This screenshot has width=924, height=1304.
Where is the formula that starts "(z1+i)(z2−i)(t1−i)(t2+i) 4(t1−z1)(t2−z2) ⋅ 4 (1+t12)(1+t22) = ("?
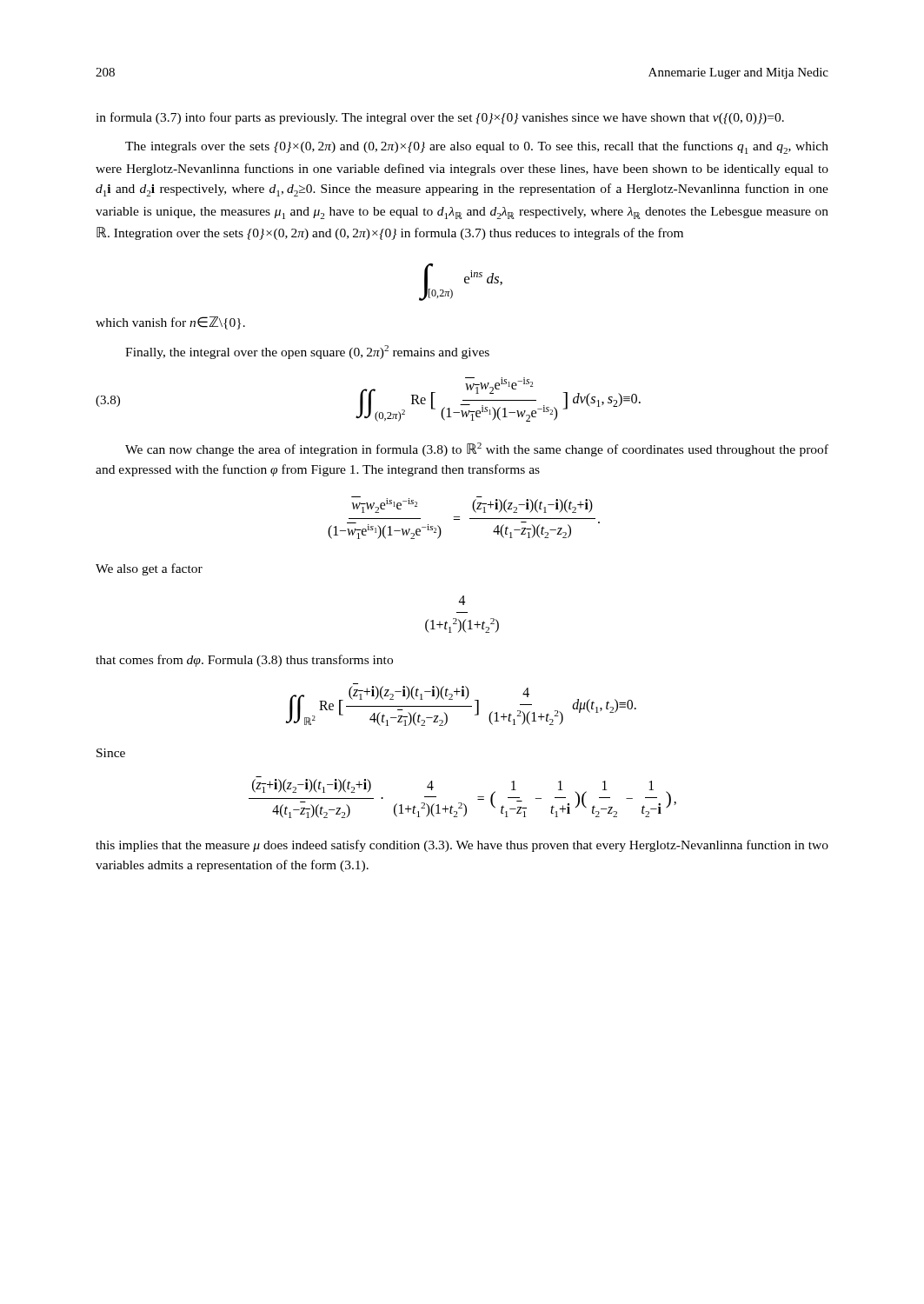pyautogui.click(x=463, y=799)
